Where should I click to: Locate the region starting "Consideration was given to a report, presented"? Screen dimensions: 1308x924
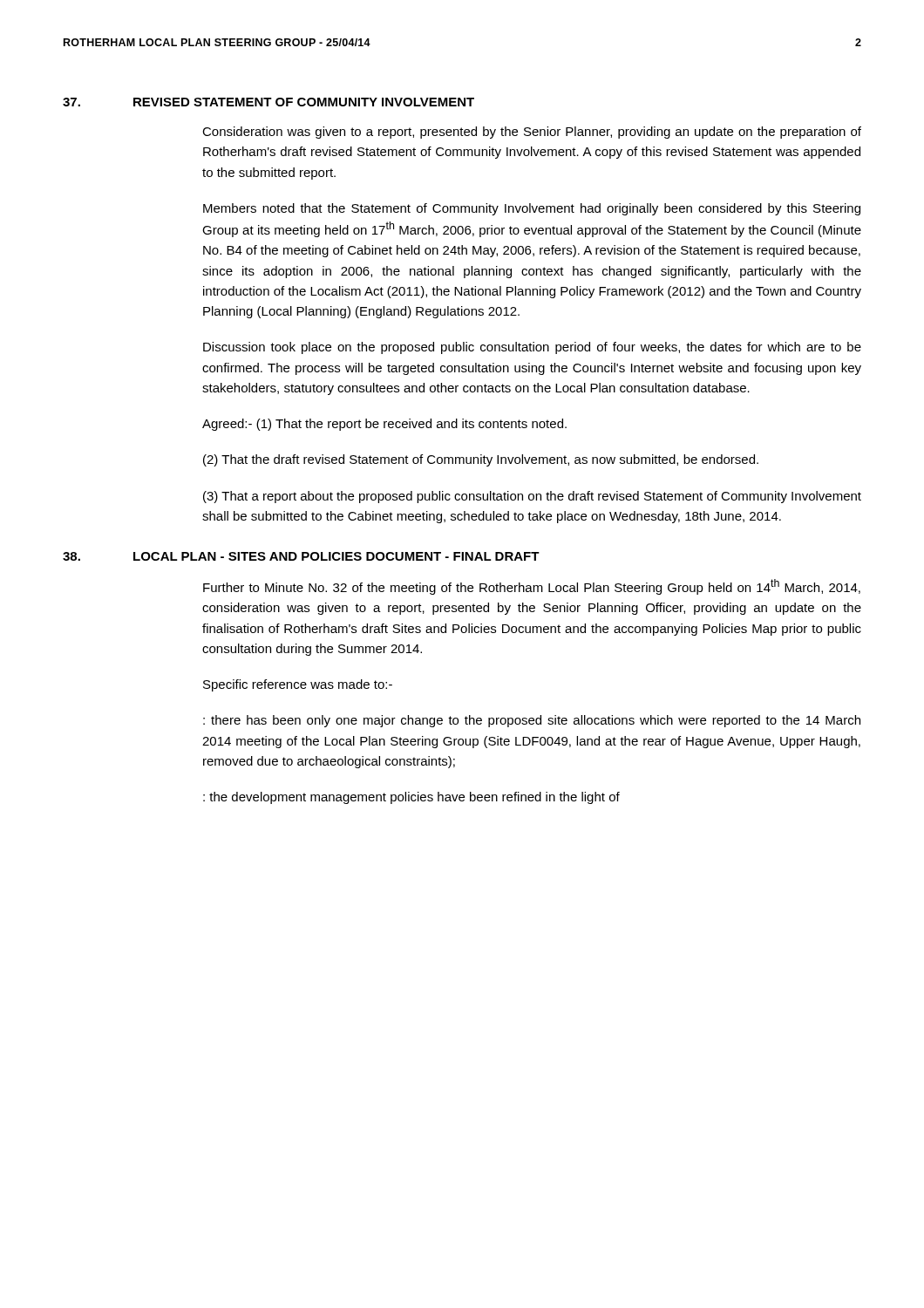[532, 152]
